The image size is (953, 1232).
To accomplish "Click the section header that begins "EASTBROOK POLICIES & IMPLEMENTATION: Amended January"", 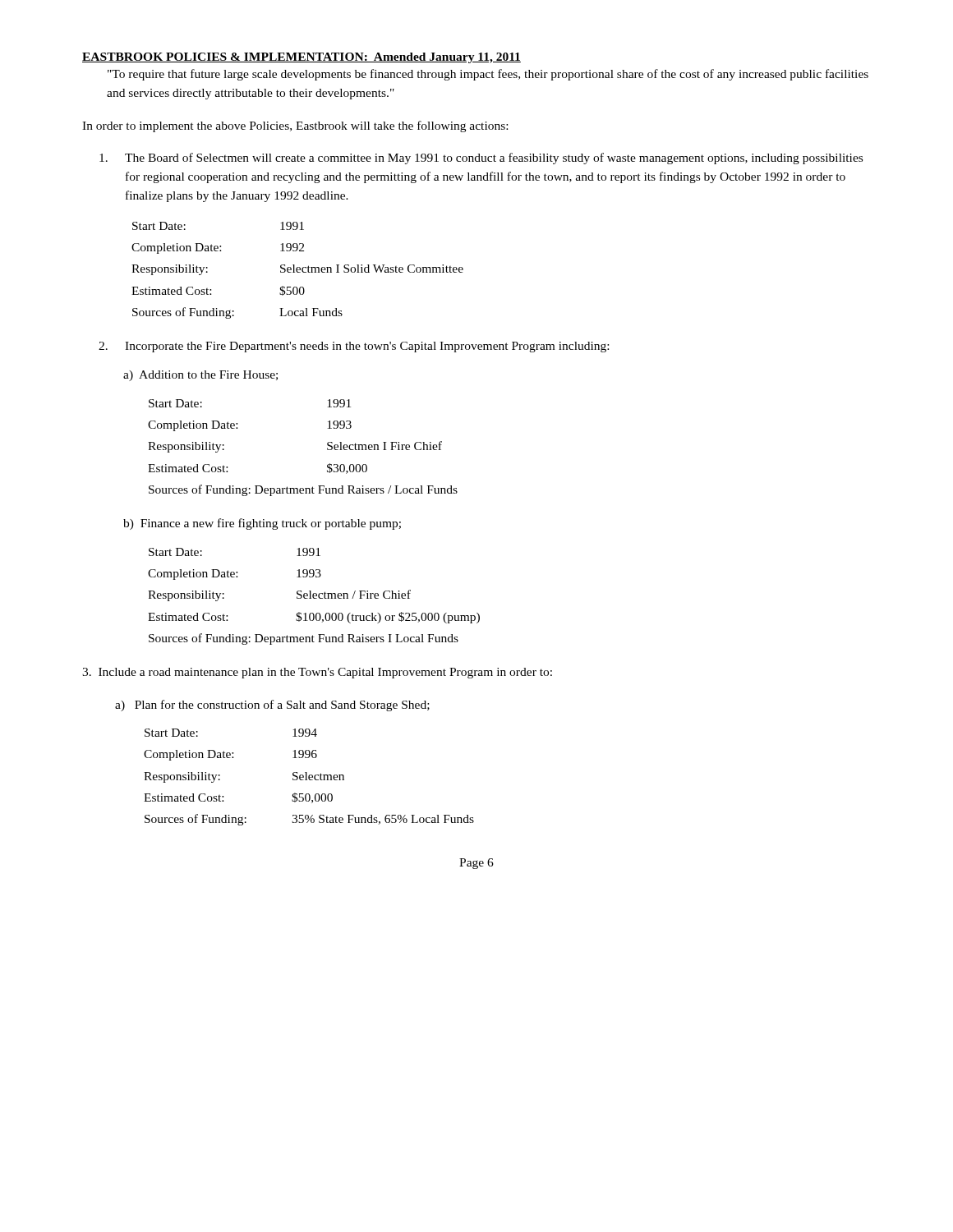I will pos(301,56).
